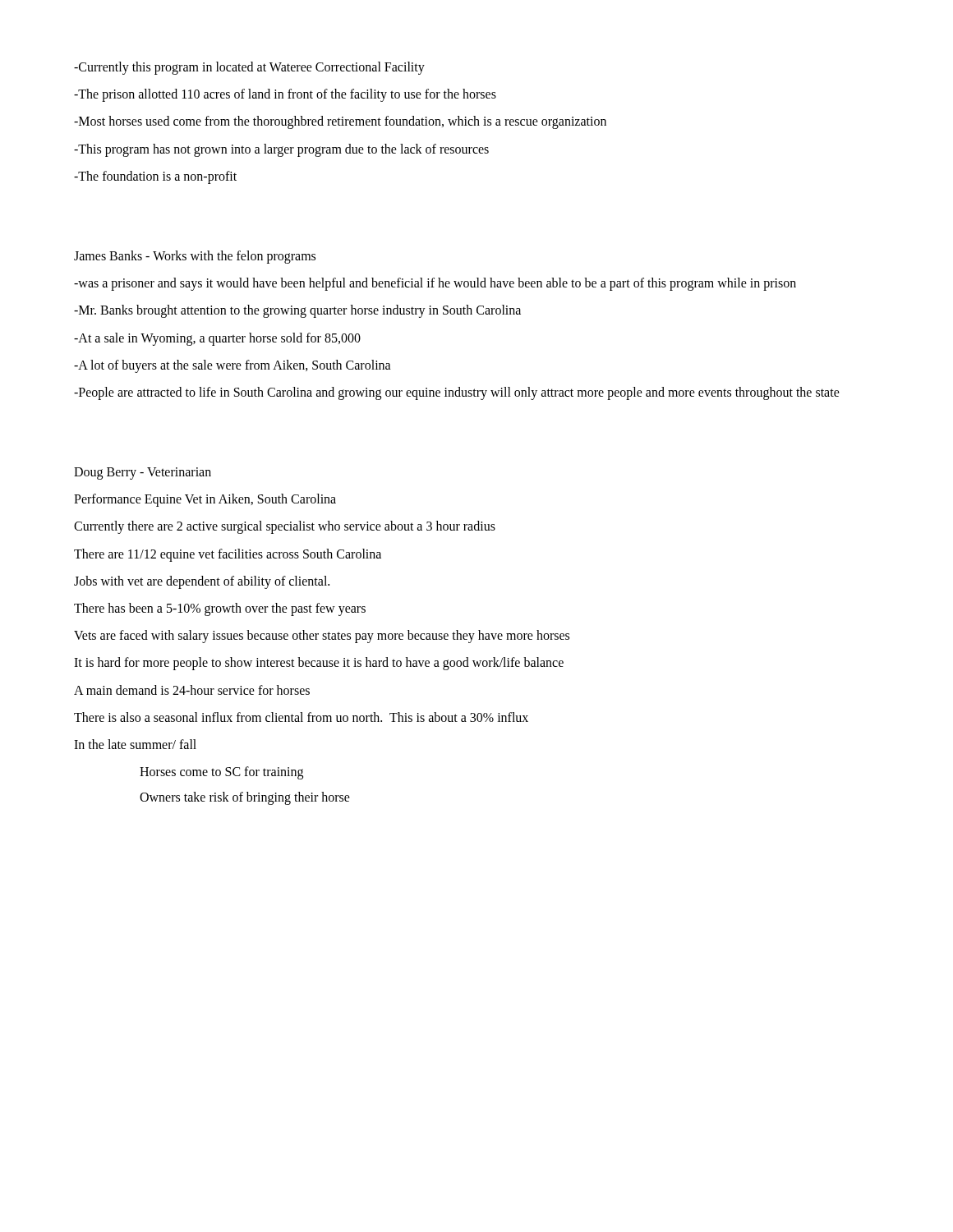Find the block on this page that starts "-Most horses used come from the"
Viewport: 953px width, 1232px height.
click(x=340, y=121)
